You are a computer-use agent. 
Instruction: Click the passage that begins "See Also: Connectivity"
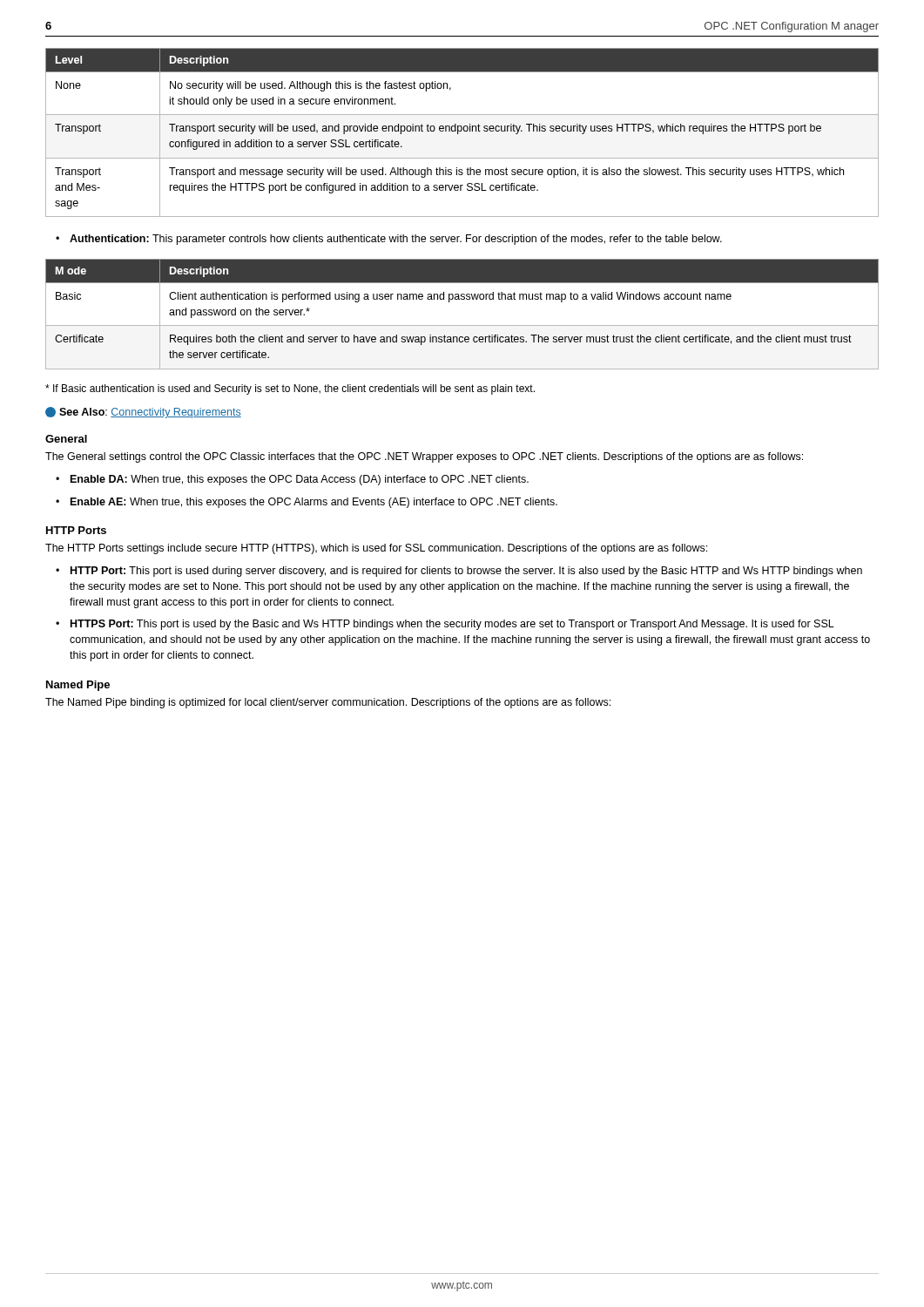click(143, 412)
